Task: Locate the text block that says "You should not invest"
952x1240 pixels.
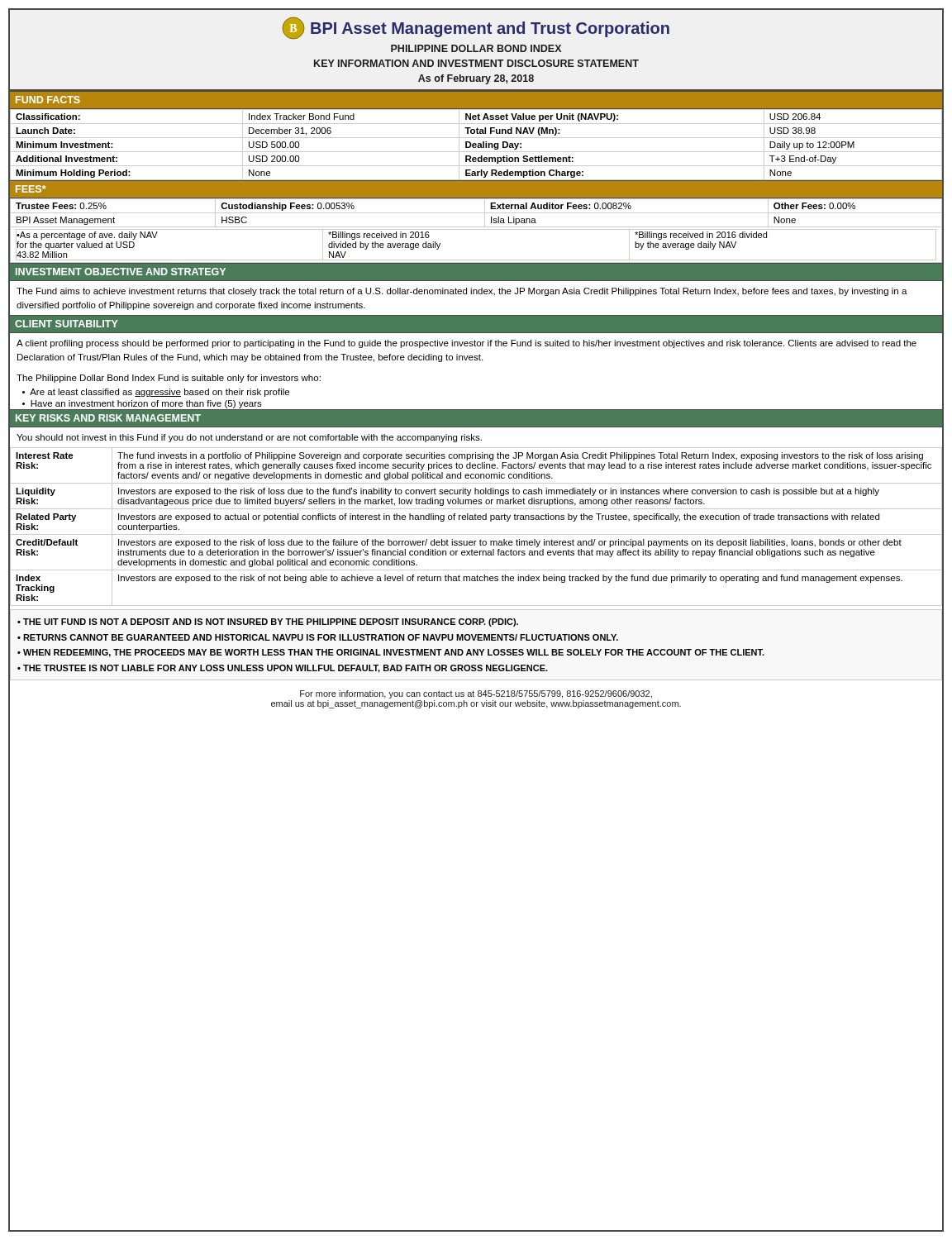Action: pos(250,438)
